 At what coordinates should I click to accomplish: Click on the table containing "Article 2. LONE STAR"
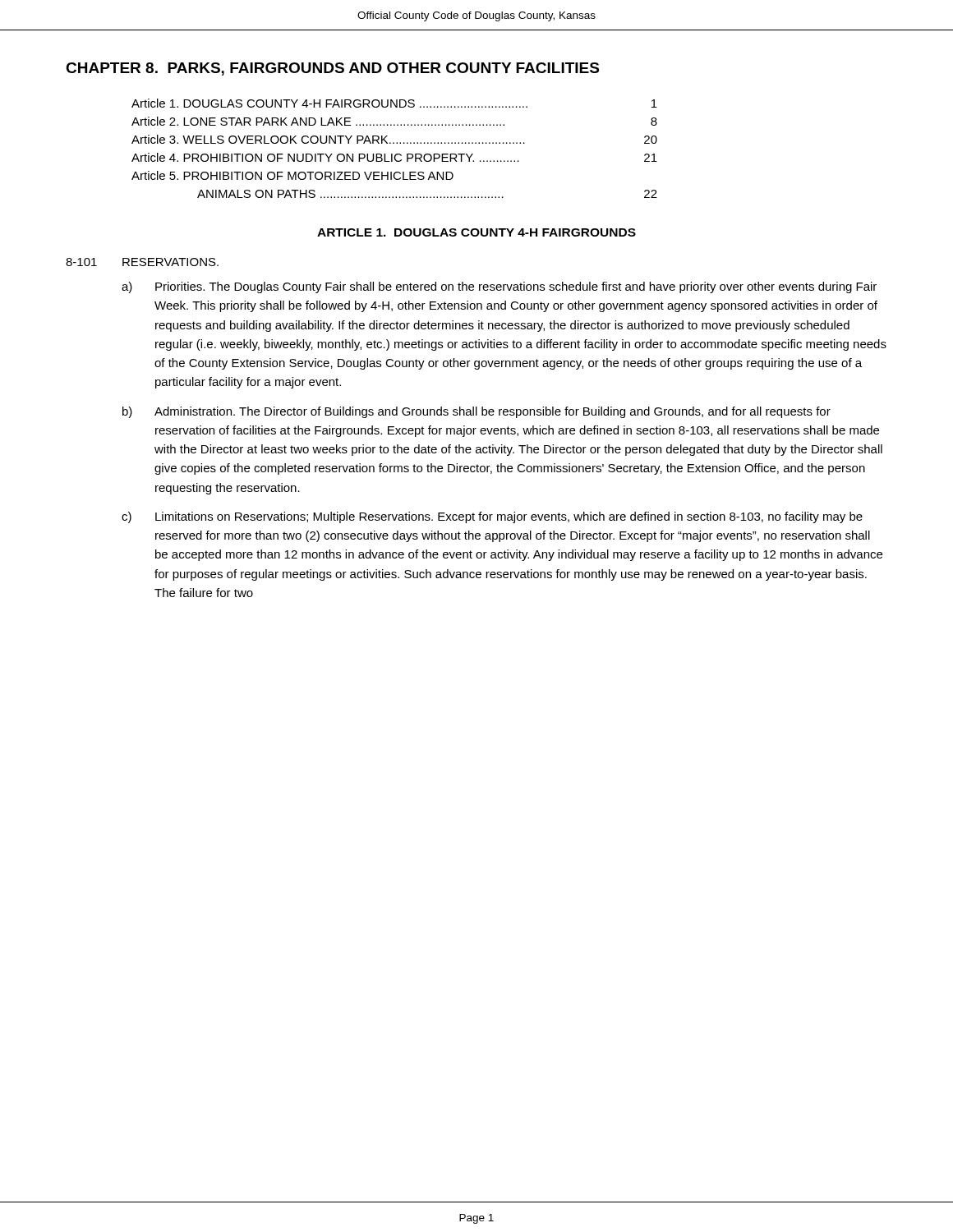pyautogui.click(x=509, y=148)
